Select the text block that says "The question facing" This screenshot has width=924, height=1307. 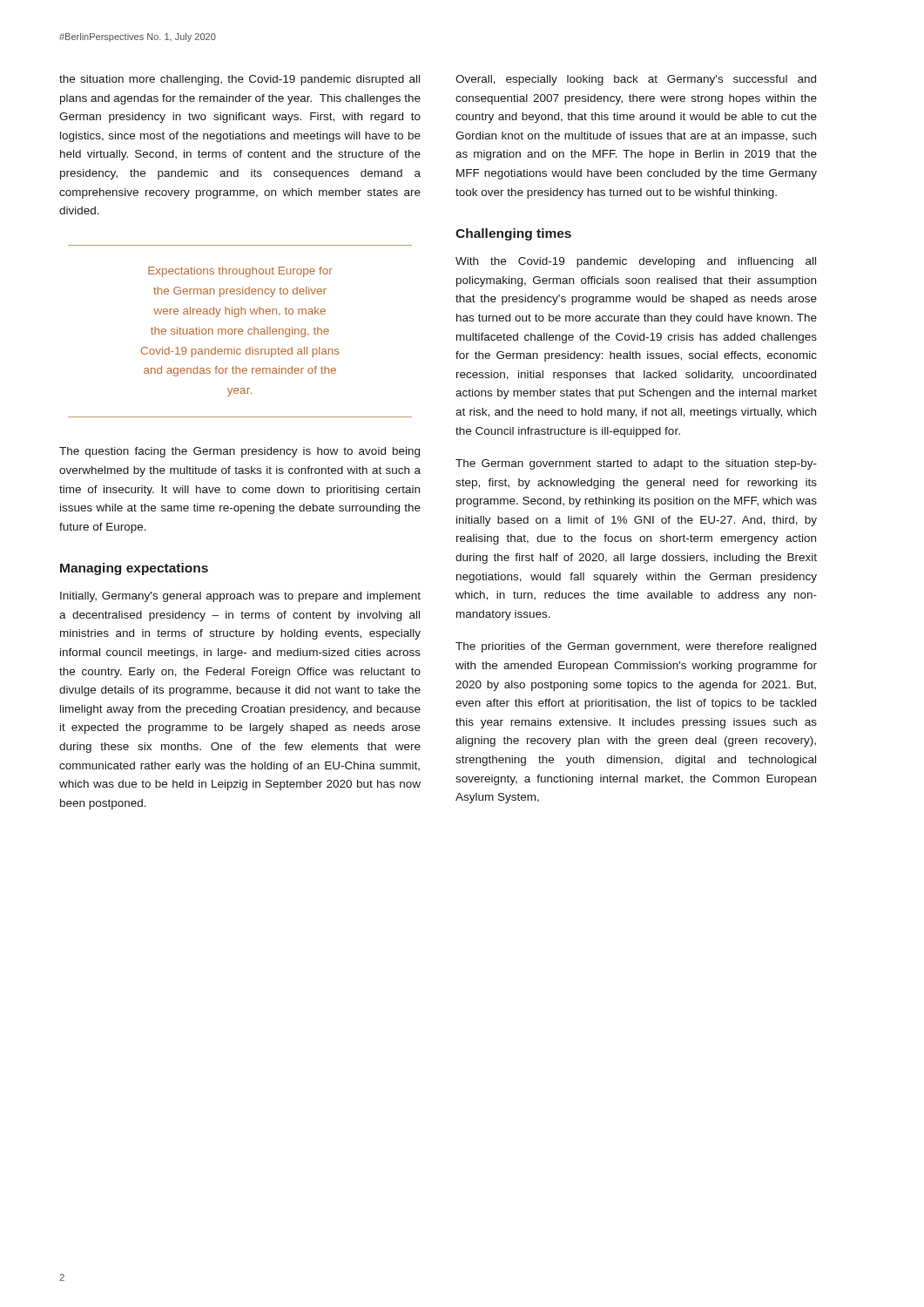point(240,489)
